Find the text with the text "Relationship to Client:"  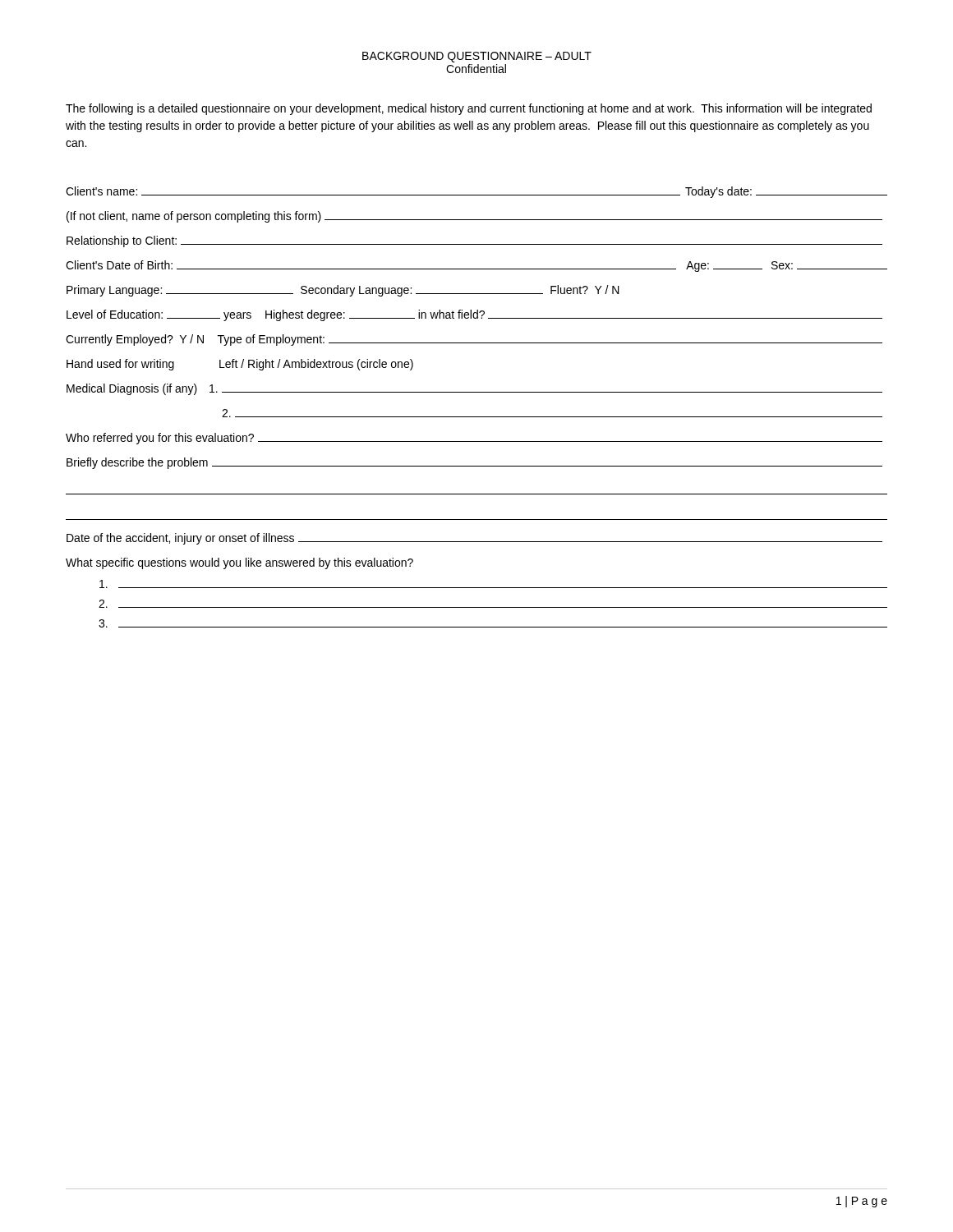click(474, 241)
